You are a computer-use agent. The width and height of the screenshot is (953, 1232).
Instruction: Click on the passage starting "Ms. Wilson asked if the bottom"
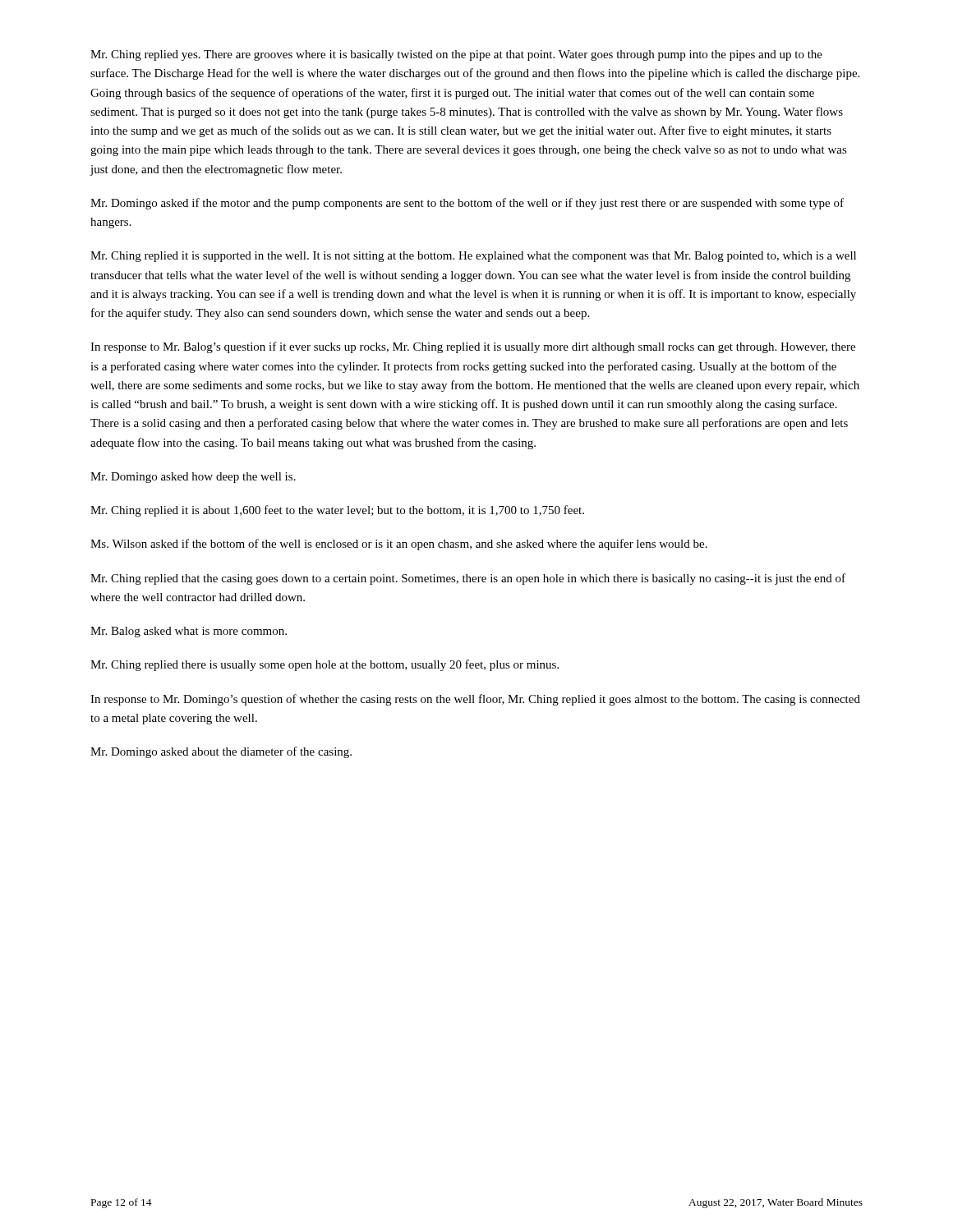[x=399, y=544]
